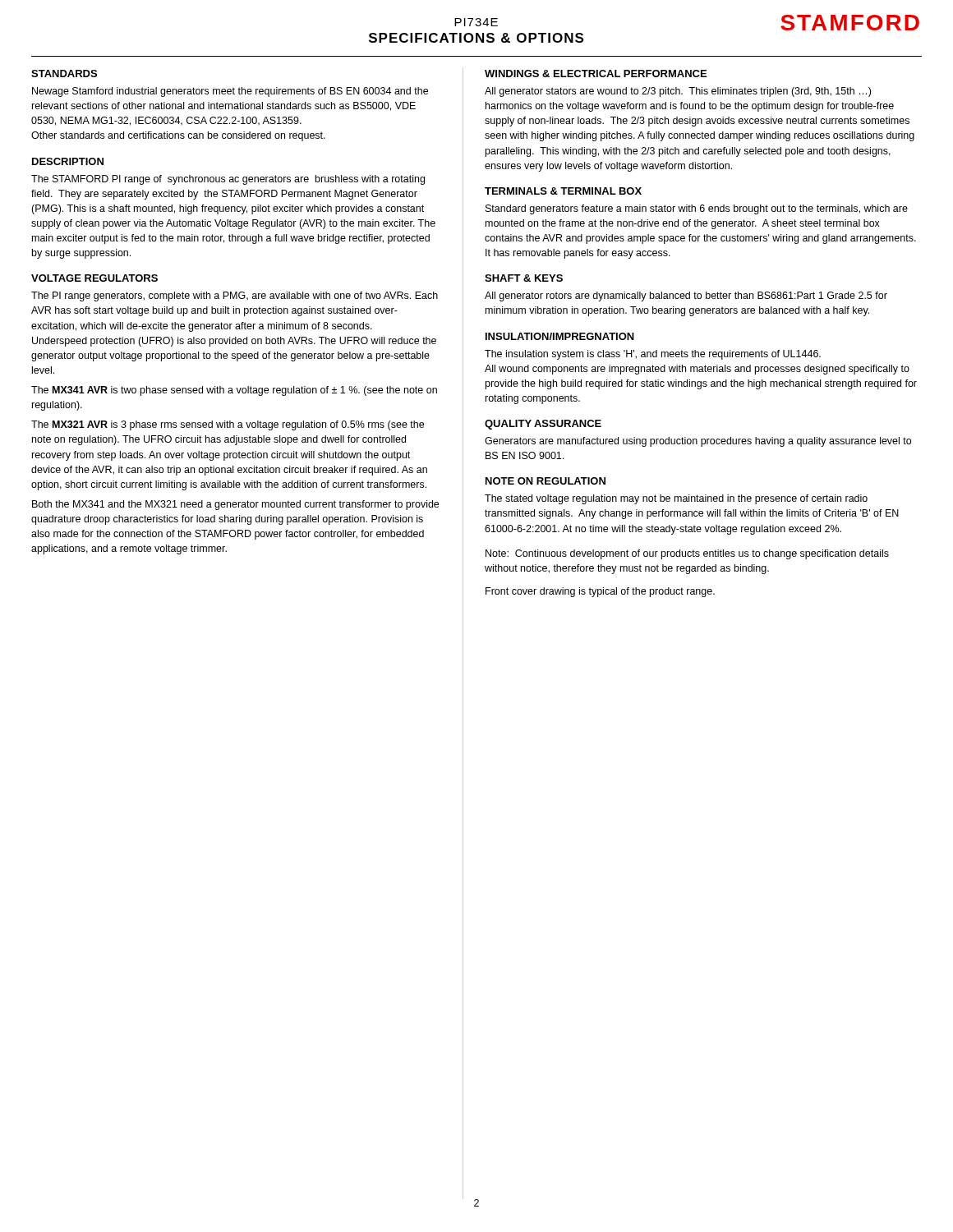Navigate to the text block starting "VOLTAGE REGULATORS"
This screenshot has height=1232, width=953.
95,278
